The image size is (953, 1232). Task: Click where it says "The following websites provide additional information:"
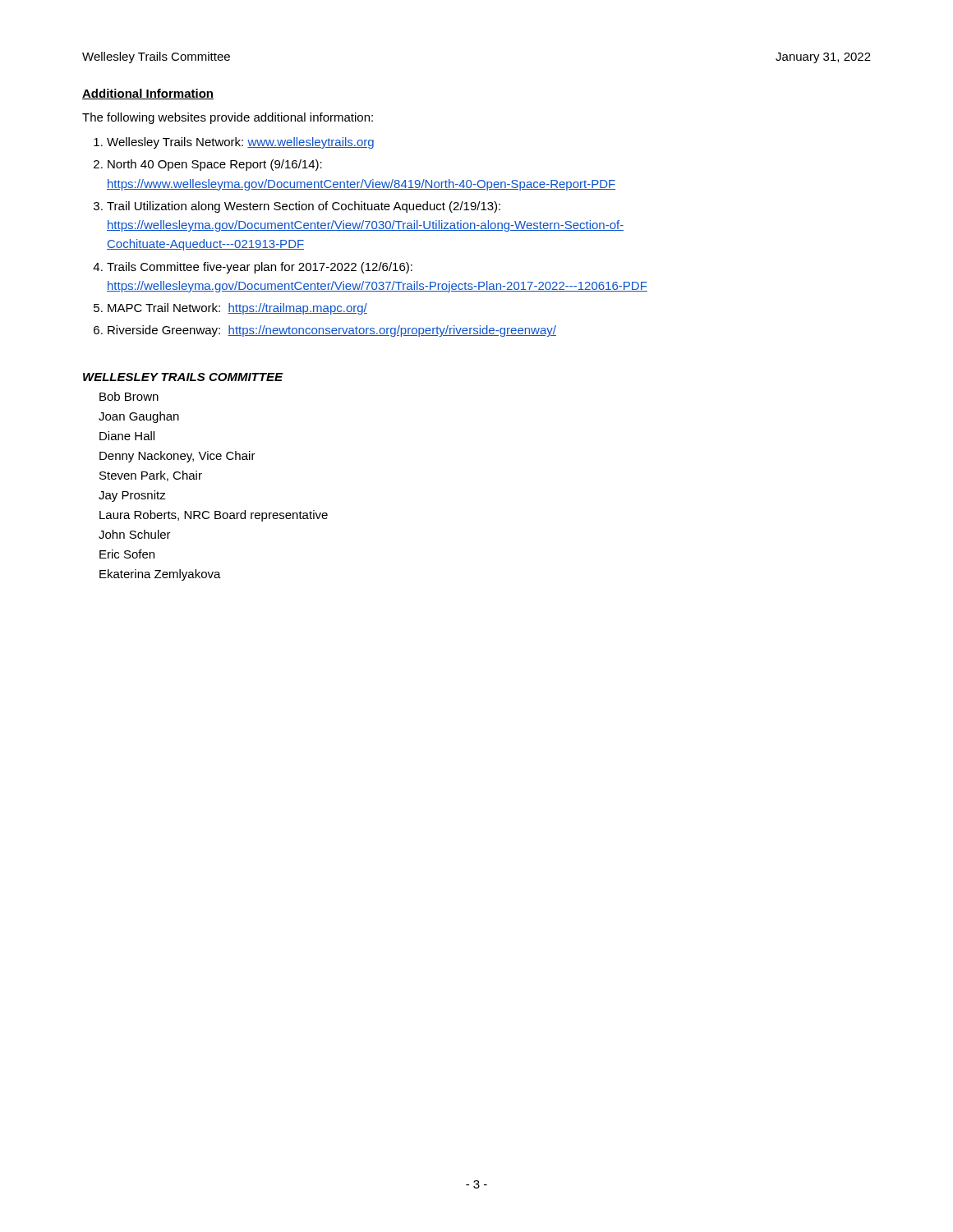coord(228,117)
